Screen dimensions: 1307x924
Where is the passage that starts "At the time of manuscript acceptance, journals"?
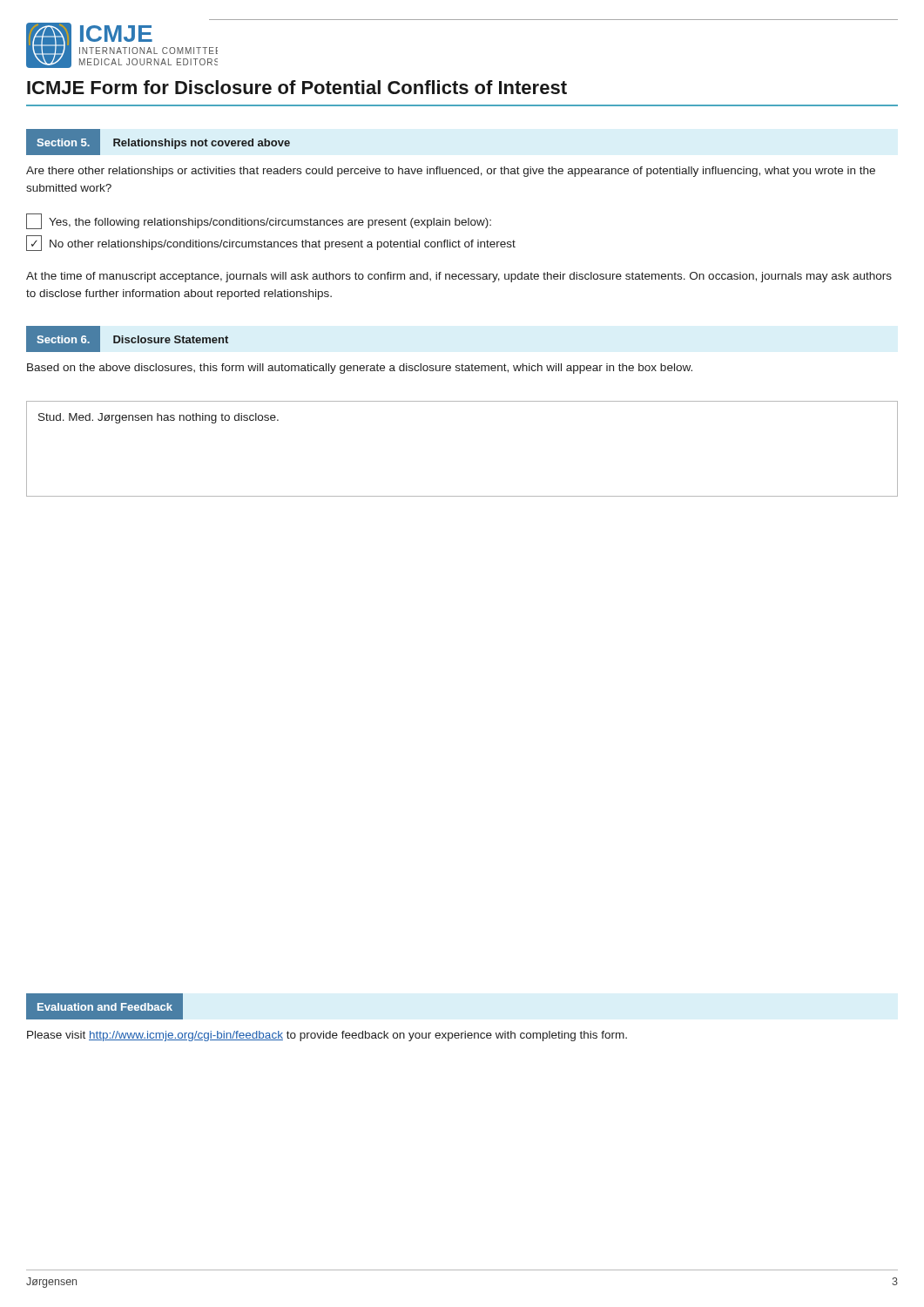[459, 285]
